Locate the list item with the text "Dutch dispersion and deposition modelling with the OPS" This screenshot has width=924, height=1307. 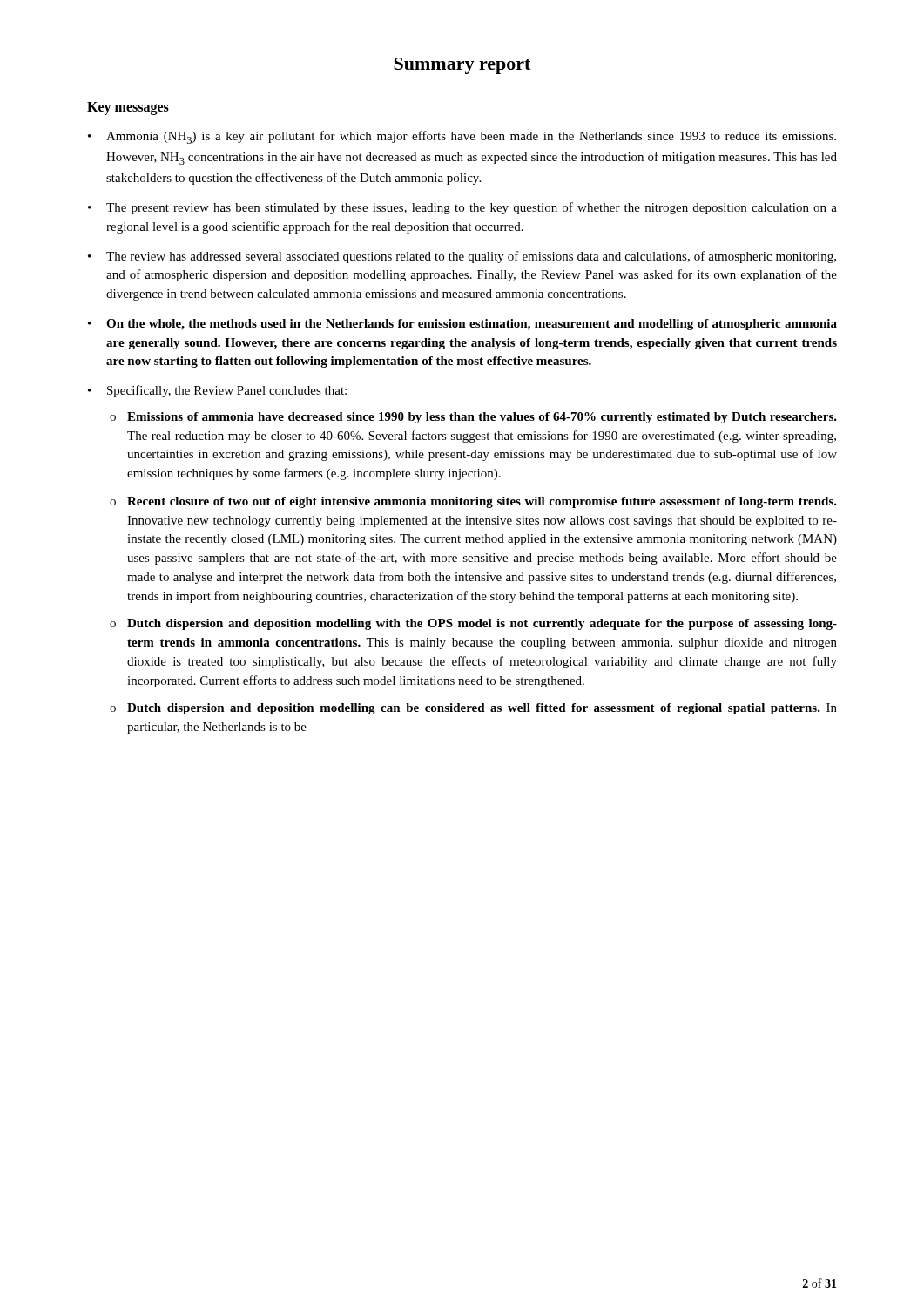point(482,652)
